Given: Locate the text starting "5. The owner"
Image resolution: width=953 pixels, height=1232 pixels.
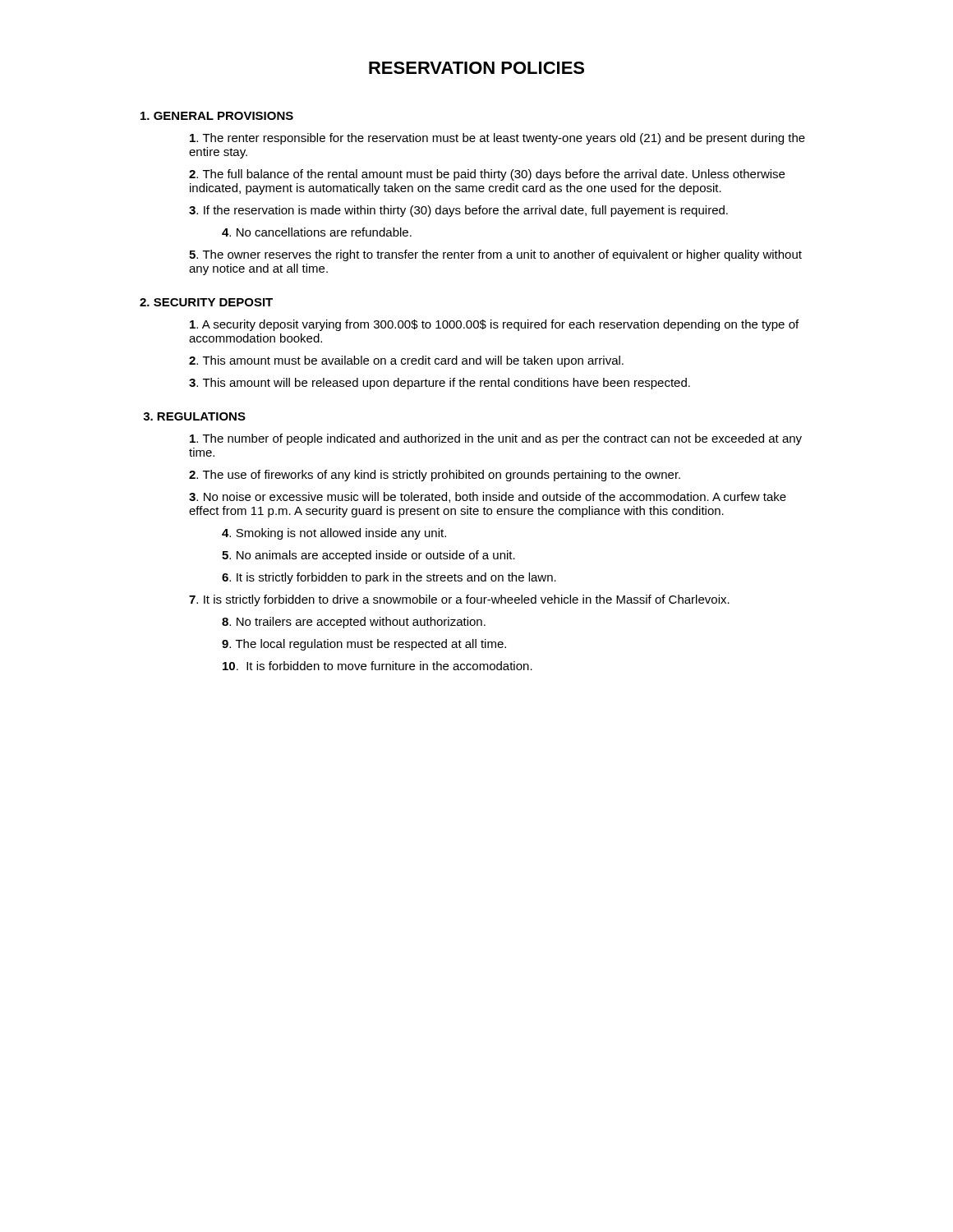Looking at the screenshot, I should click(495, 261).
